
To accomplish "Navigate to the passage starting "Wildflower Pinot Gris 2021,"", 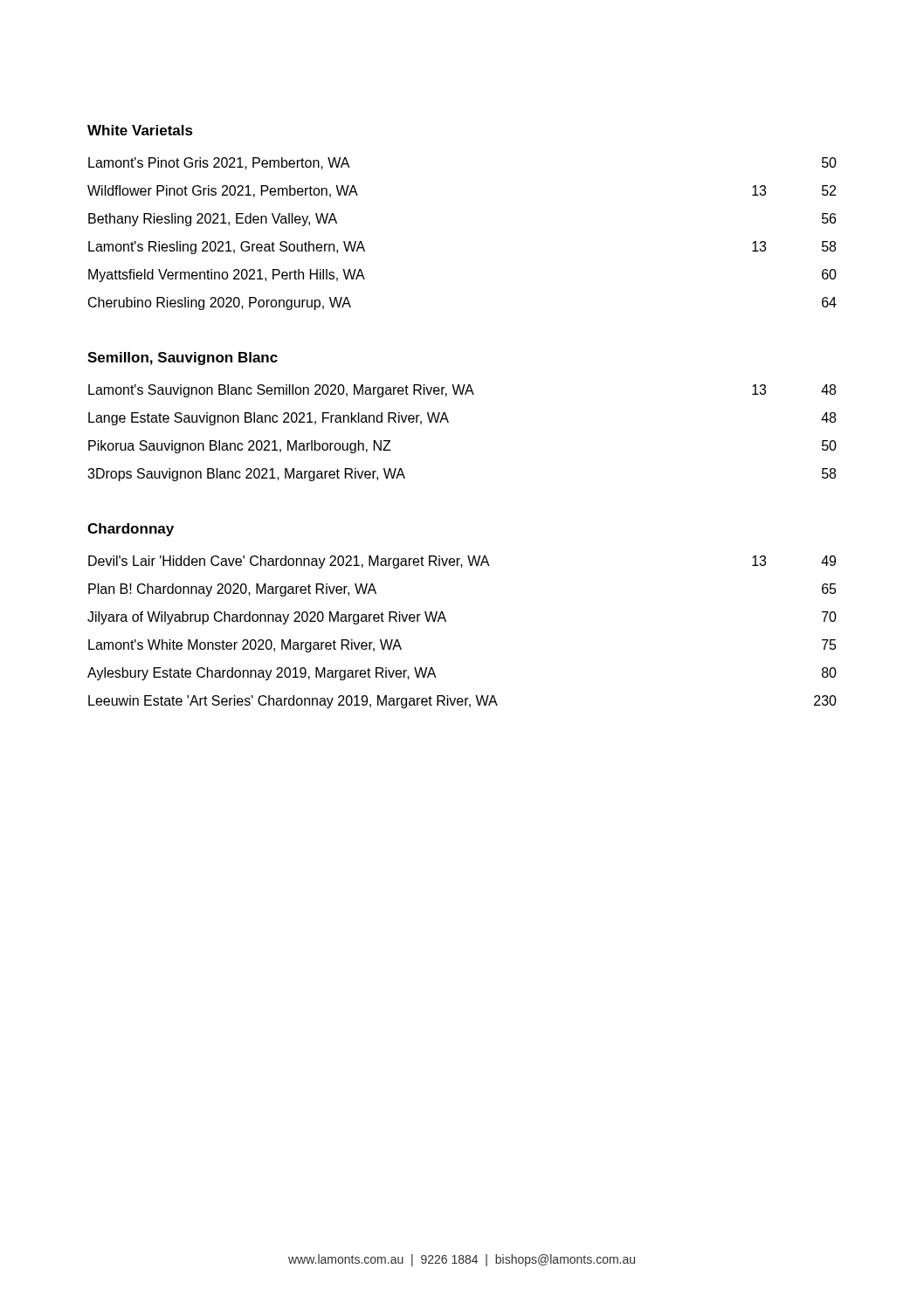I will pos(225,191).
